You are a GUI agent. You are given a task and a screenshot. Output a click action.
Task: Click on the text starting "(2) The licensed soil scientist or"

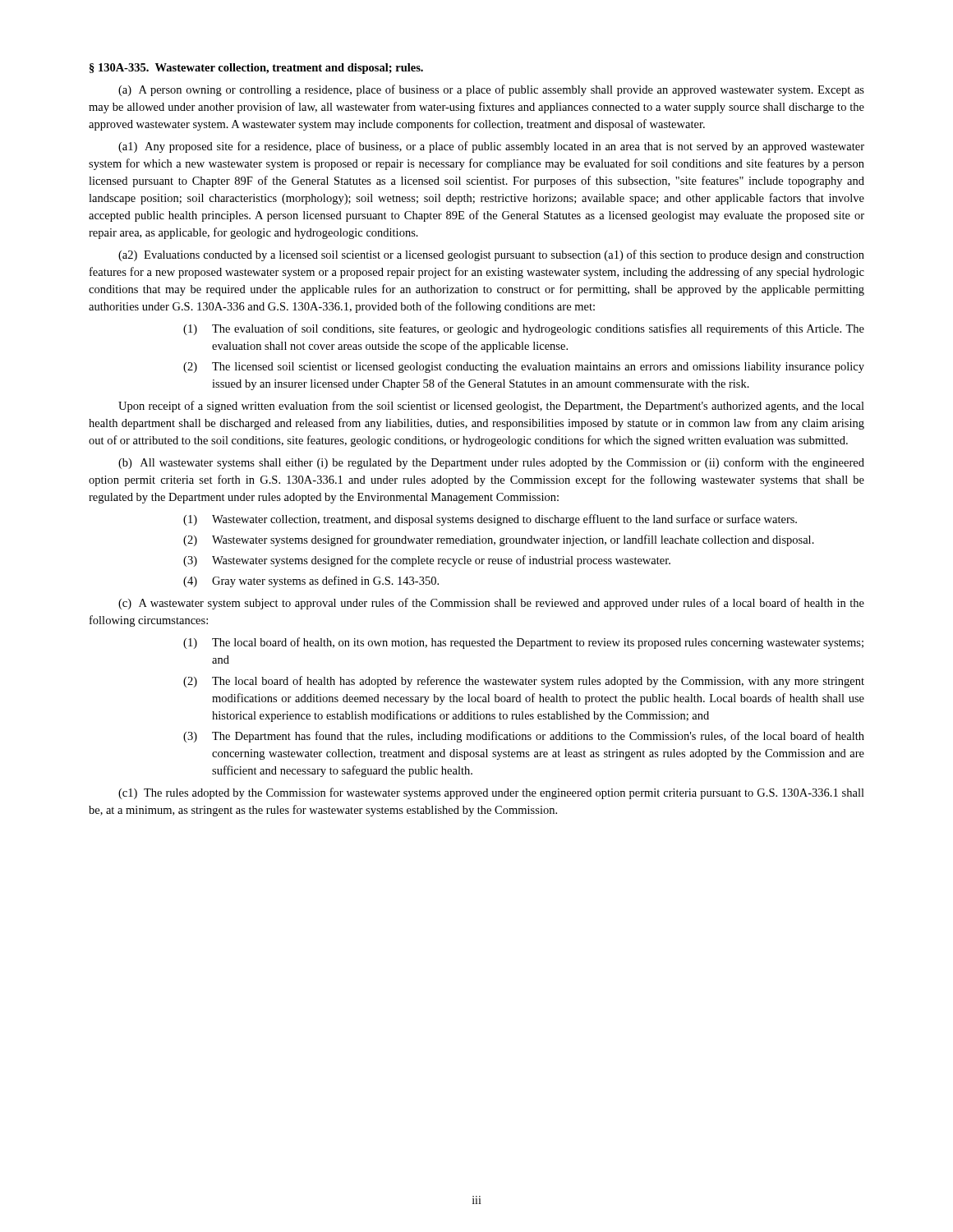(x=506, y=376)
